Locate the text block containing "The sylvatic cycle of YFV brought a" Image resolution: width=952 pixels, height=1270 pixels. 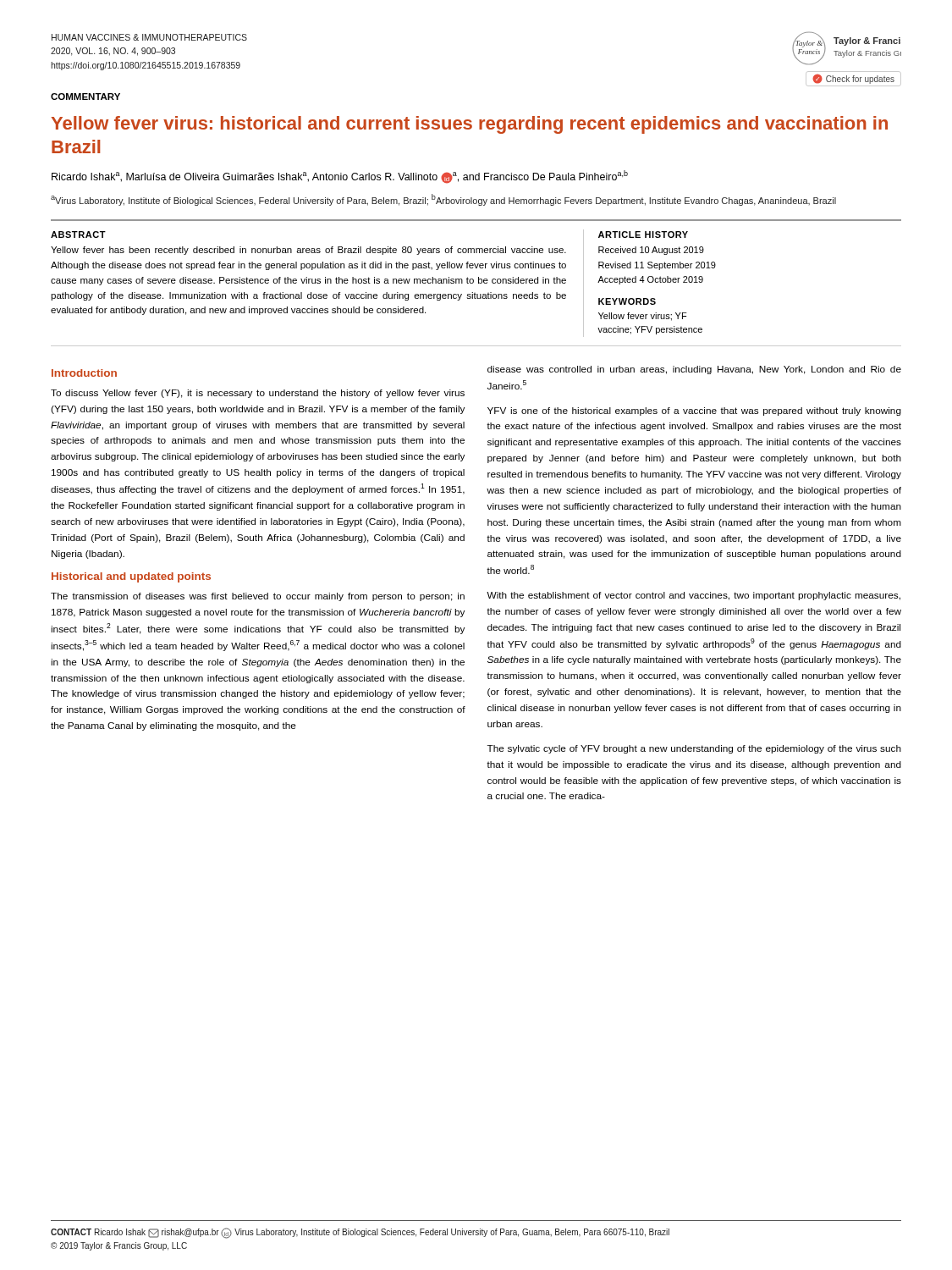click(x=694, y=772)
